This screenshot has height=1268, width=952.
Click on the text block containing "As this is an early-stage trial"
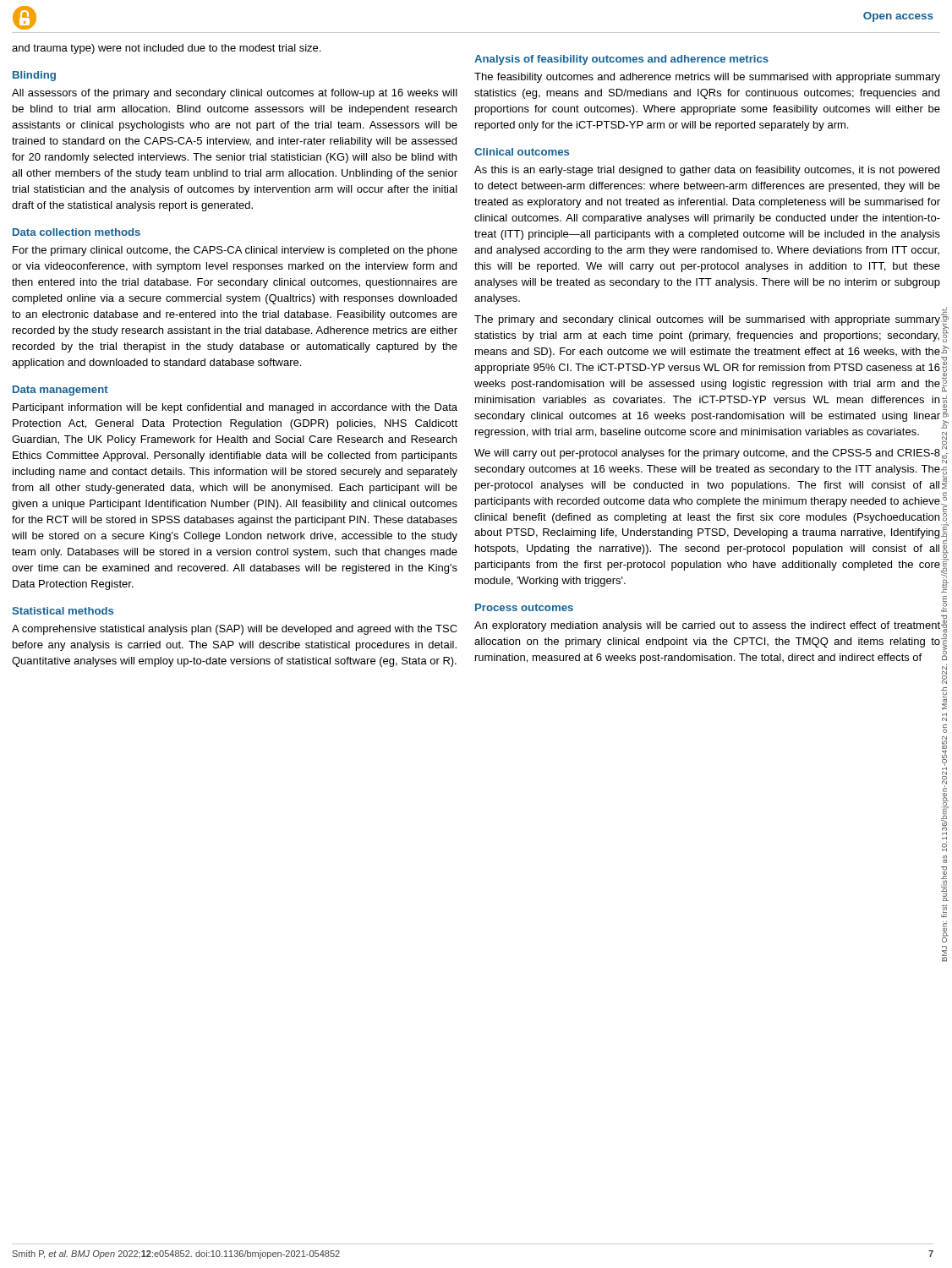click(x=707, y=234)
